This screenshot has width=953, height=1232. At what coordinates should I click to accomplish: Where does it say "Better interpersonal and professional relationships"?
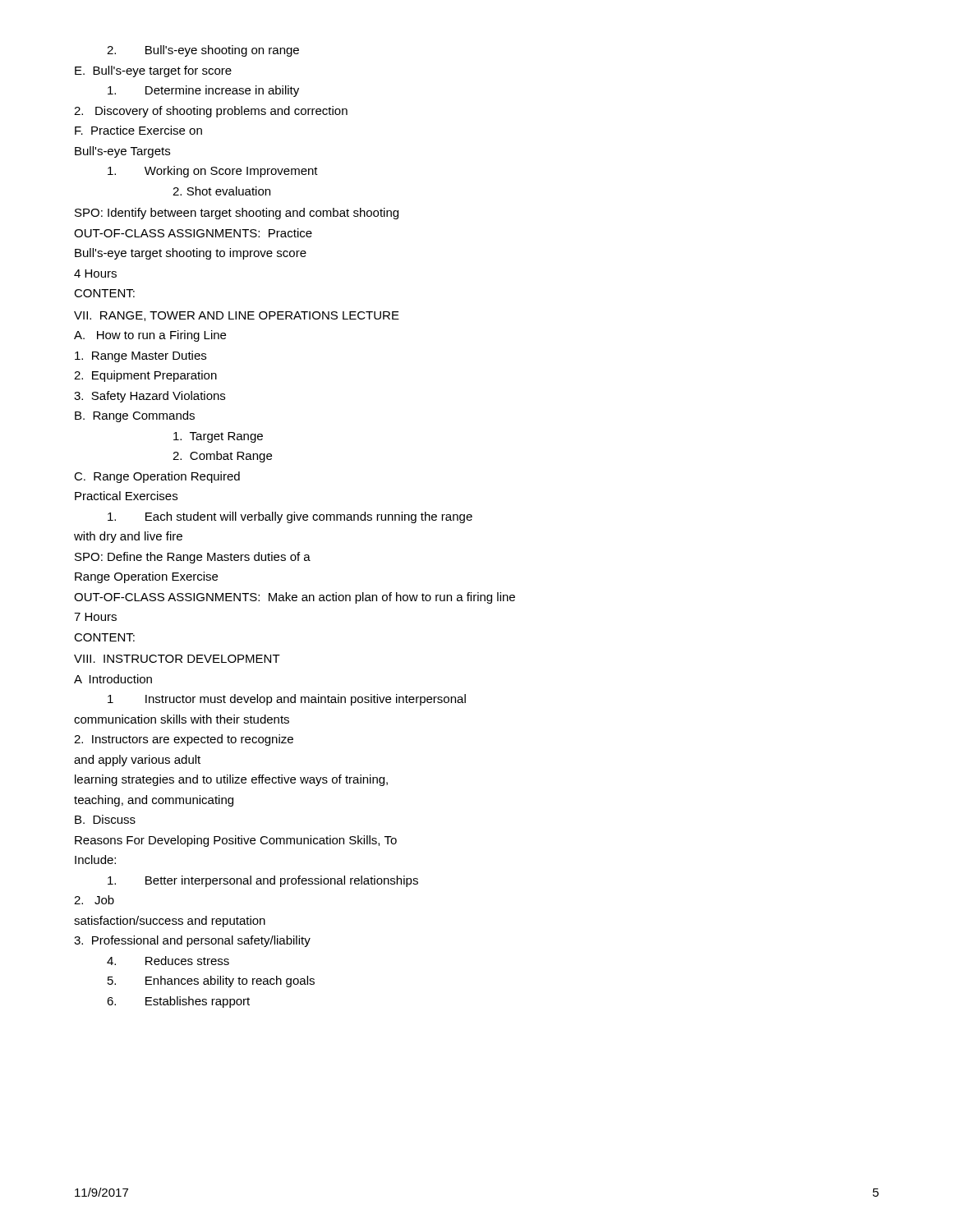tap(263, 880)
